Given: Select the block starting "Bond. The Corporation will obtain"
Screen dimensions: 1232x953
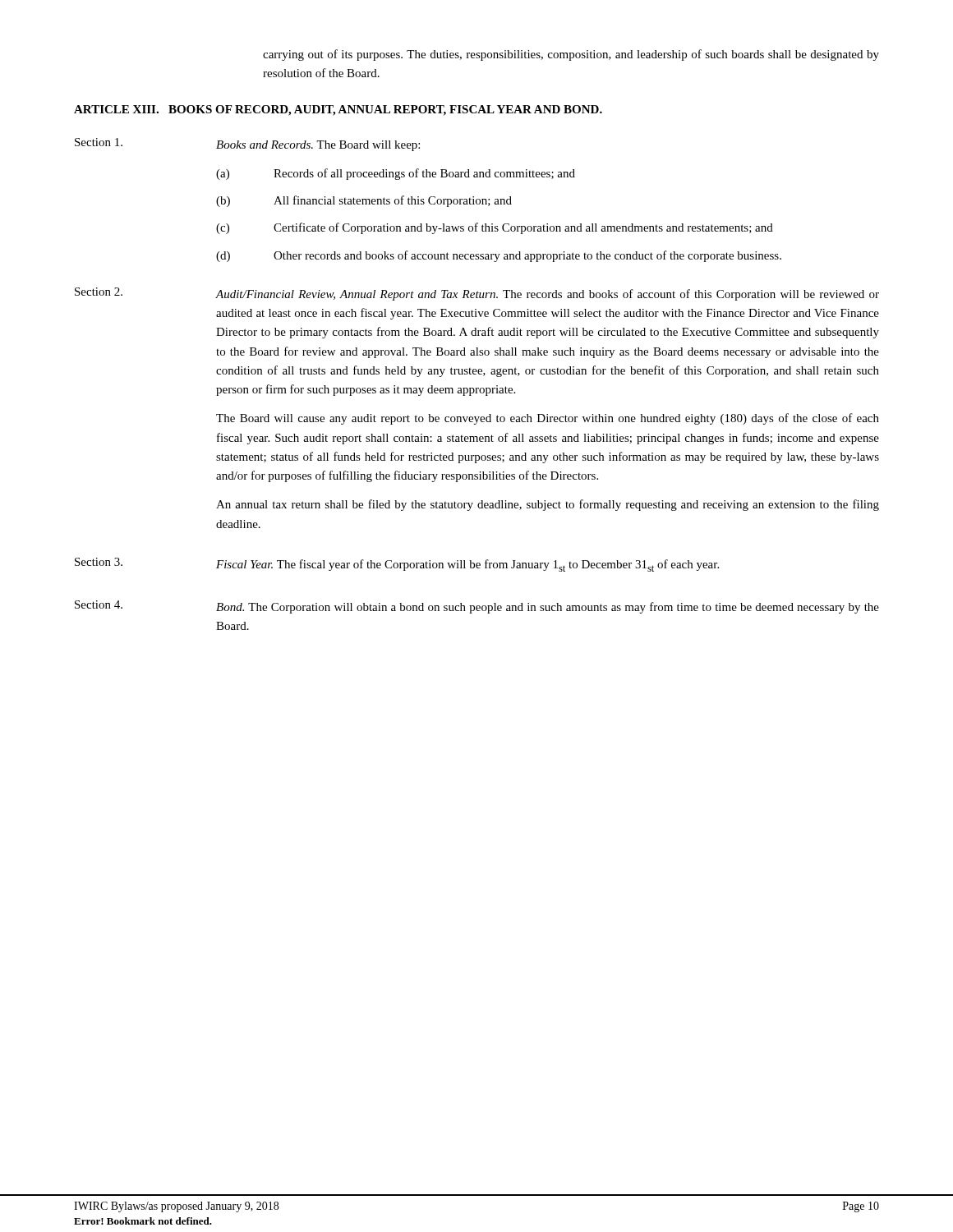Looking at the screenshot, I should click(x=548, y=617).
